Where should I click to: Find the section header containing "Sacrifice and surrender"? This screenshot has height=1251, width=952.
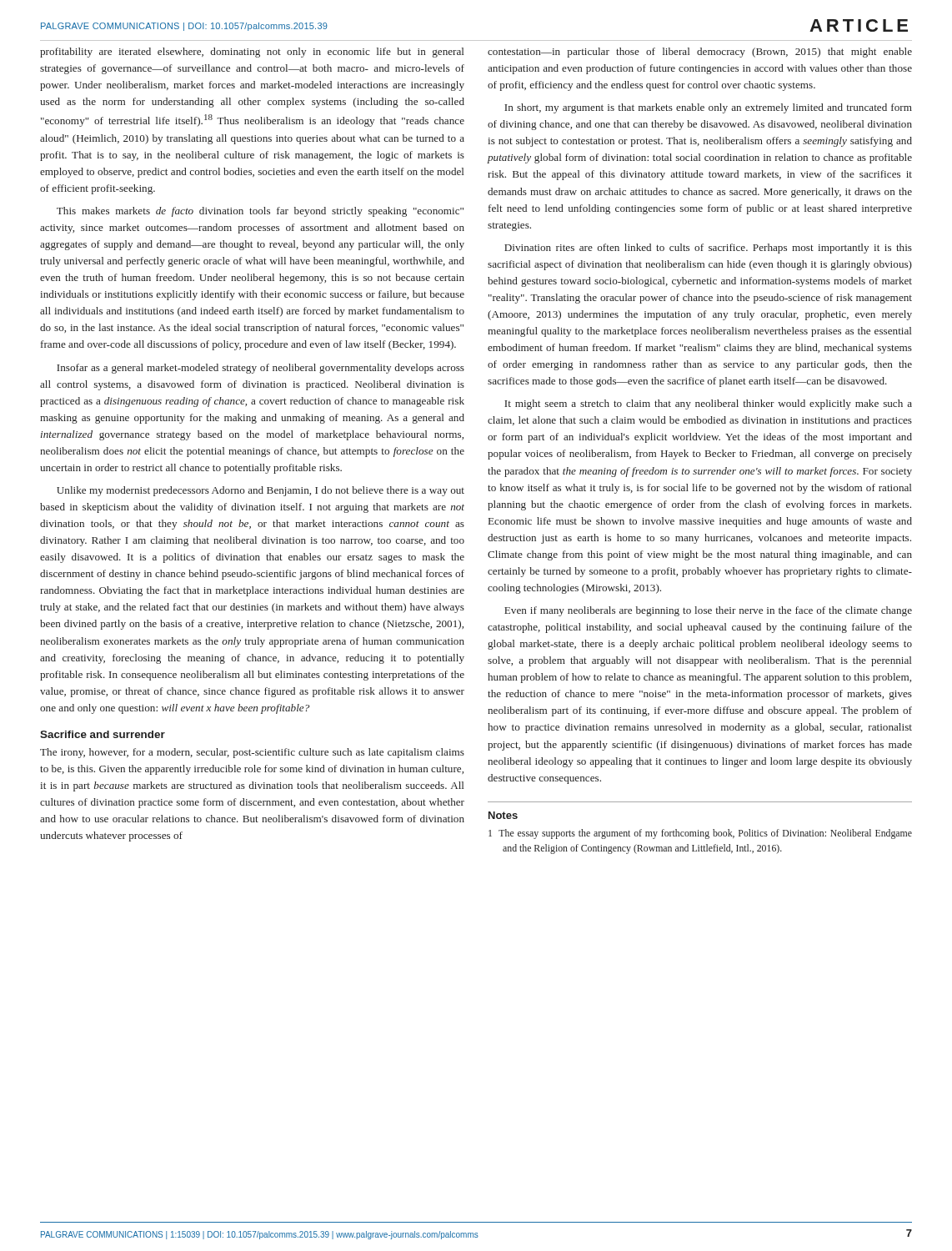click(x=102, y=734)
